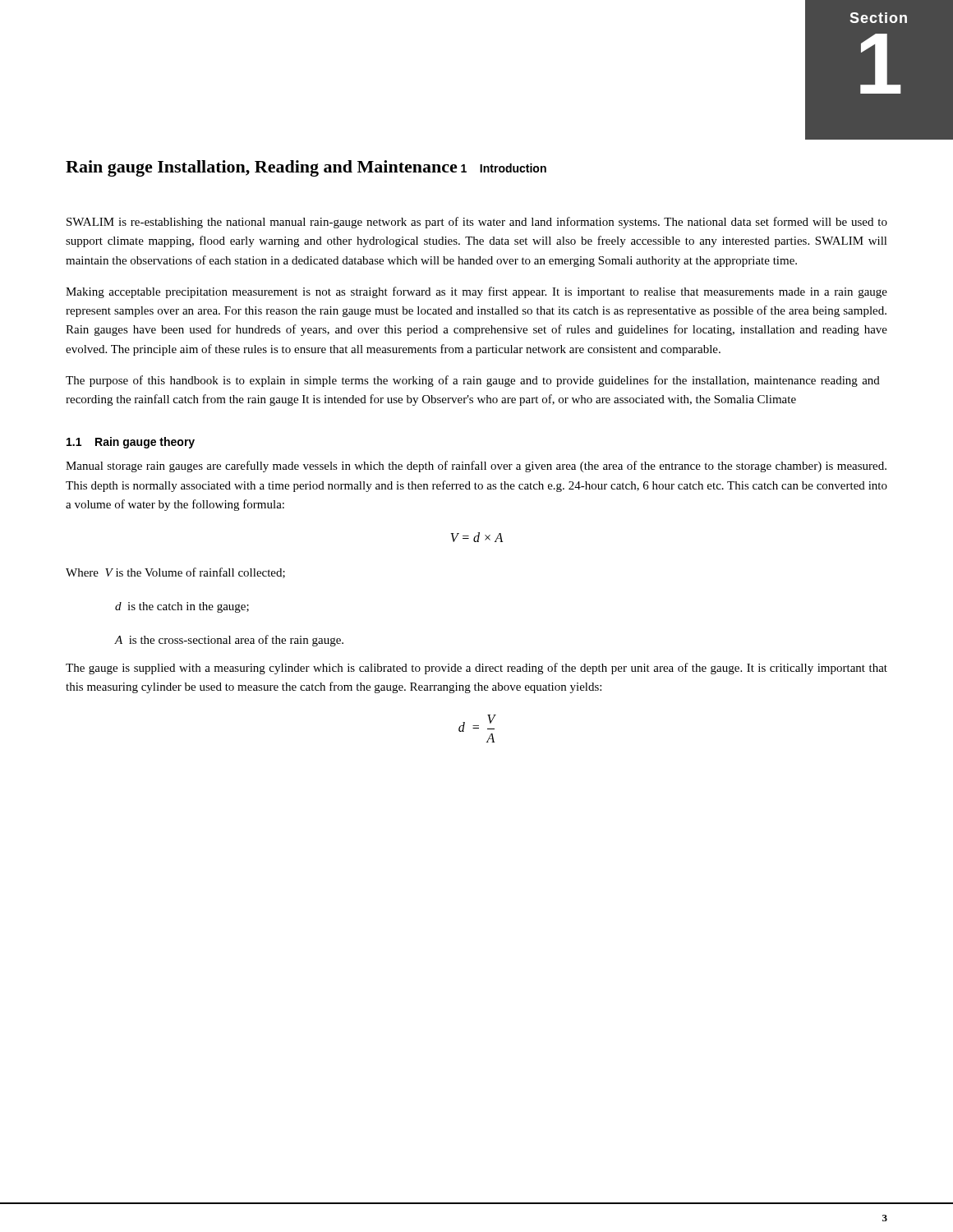Navigate to the element starting "1 Introduction"
The image size is (953, 1232).
tap(504, 168)
